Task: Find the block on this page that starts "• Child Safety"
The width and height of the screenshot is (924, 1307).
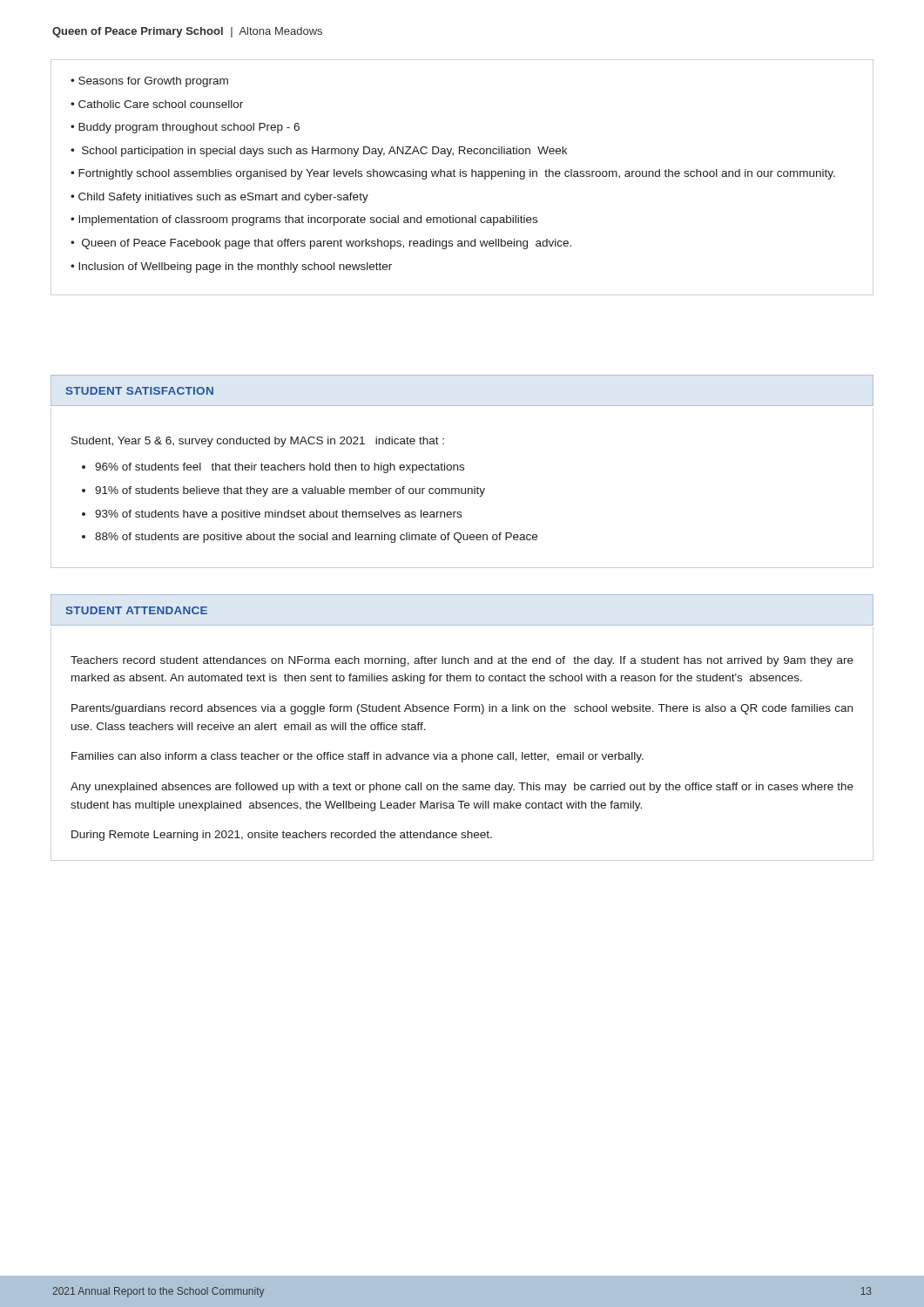Action: click(x=219, y=196)
